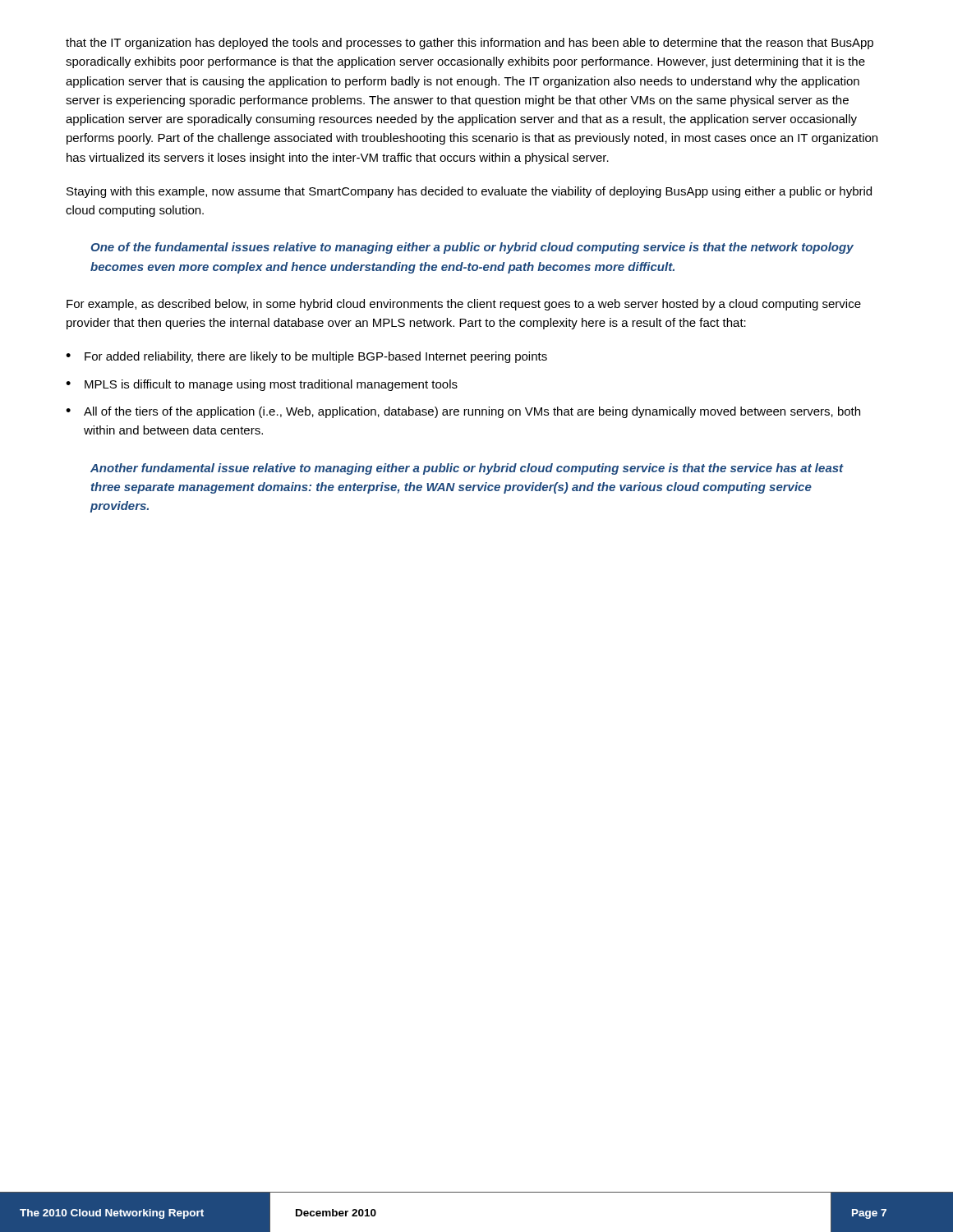Viewport: 953px width, 1232px height.
Task: Locate the text starting "Staying with this"
Action: tap(469, 200)
